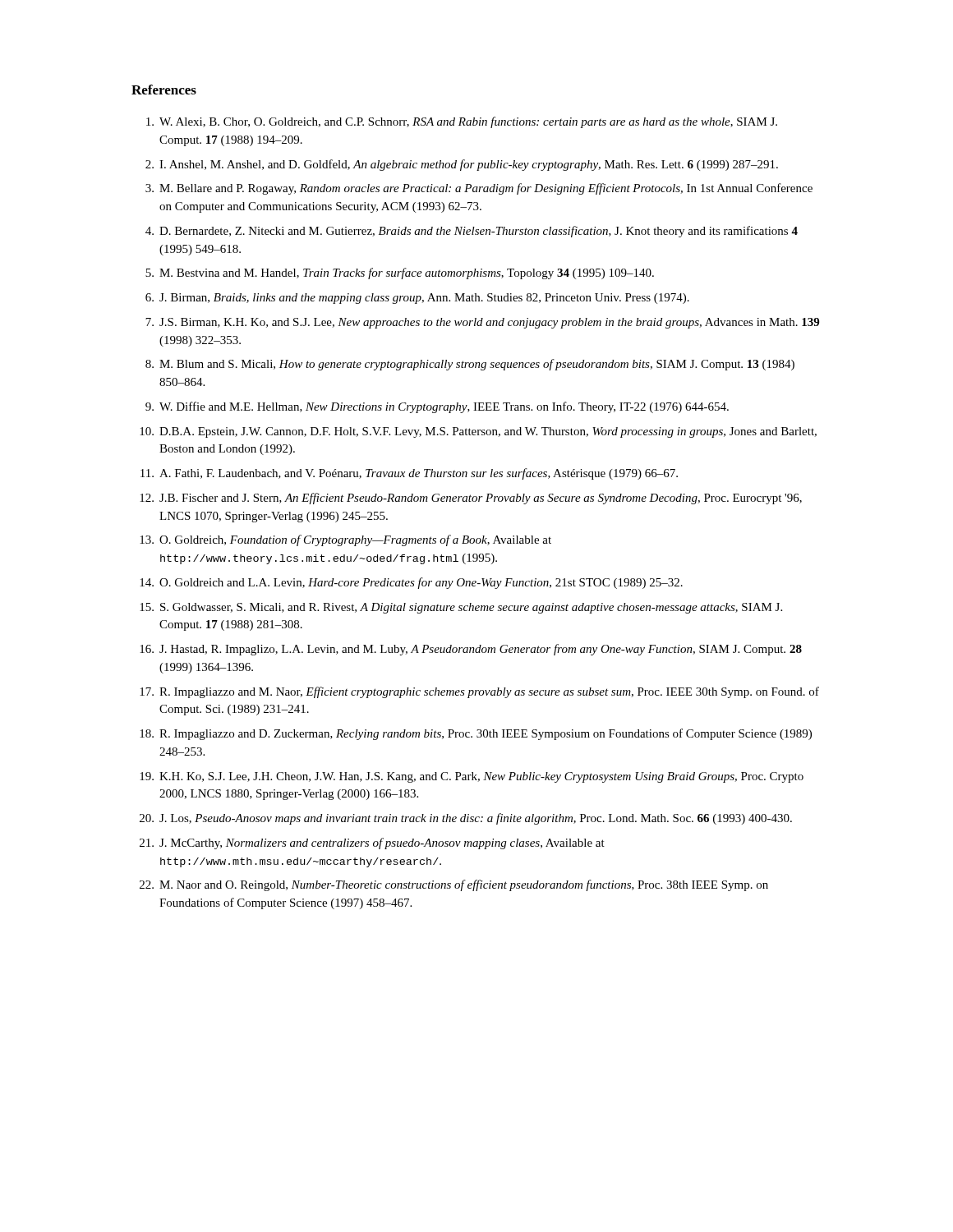
Task: Point to the text starting "22. M. Naor and O. Reingold,"
Action: 476,894
